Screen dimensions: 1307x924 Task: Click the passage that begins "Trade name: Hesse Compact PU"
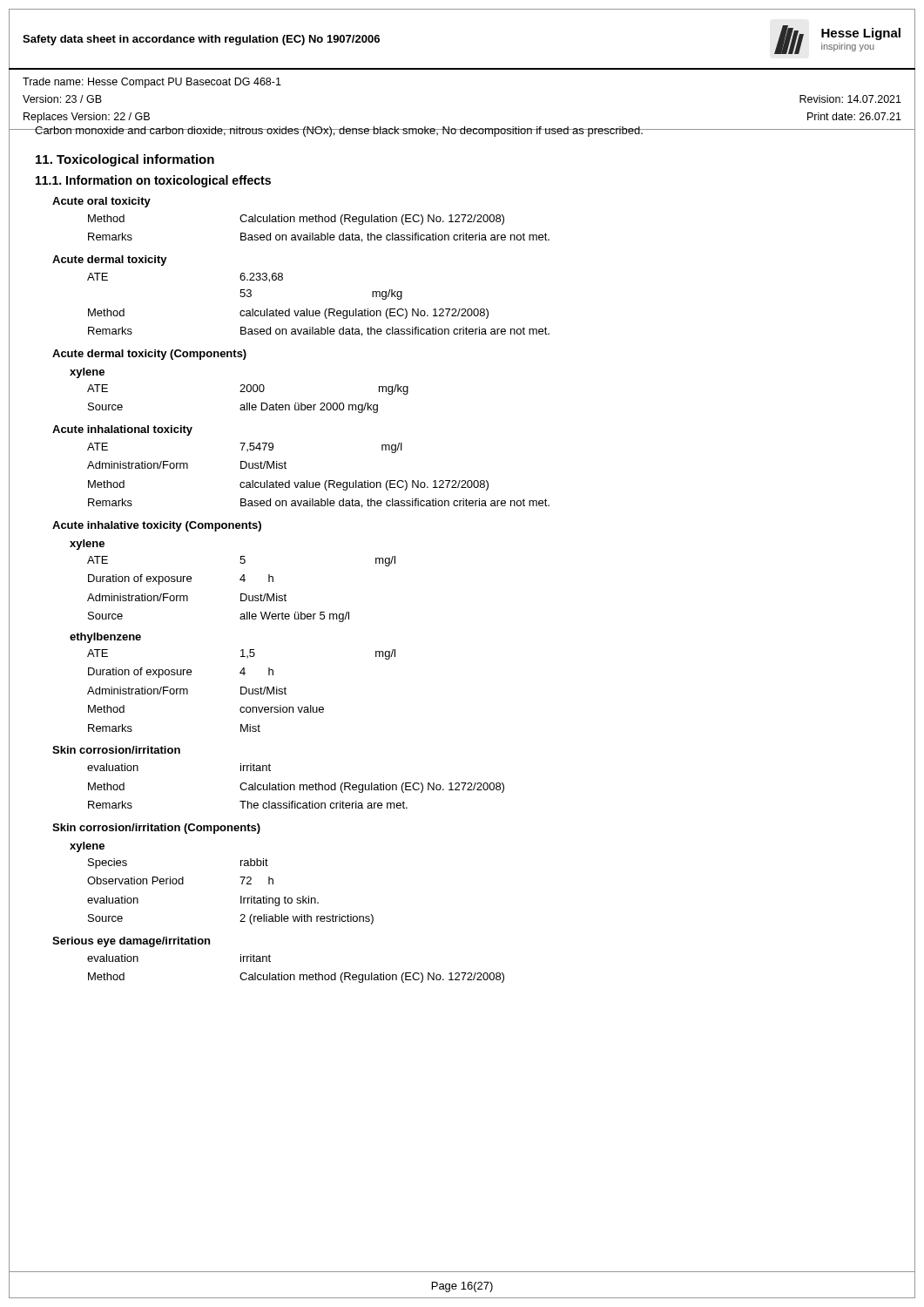152,82
